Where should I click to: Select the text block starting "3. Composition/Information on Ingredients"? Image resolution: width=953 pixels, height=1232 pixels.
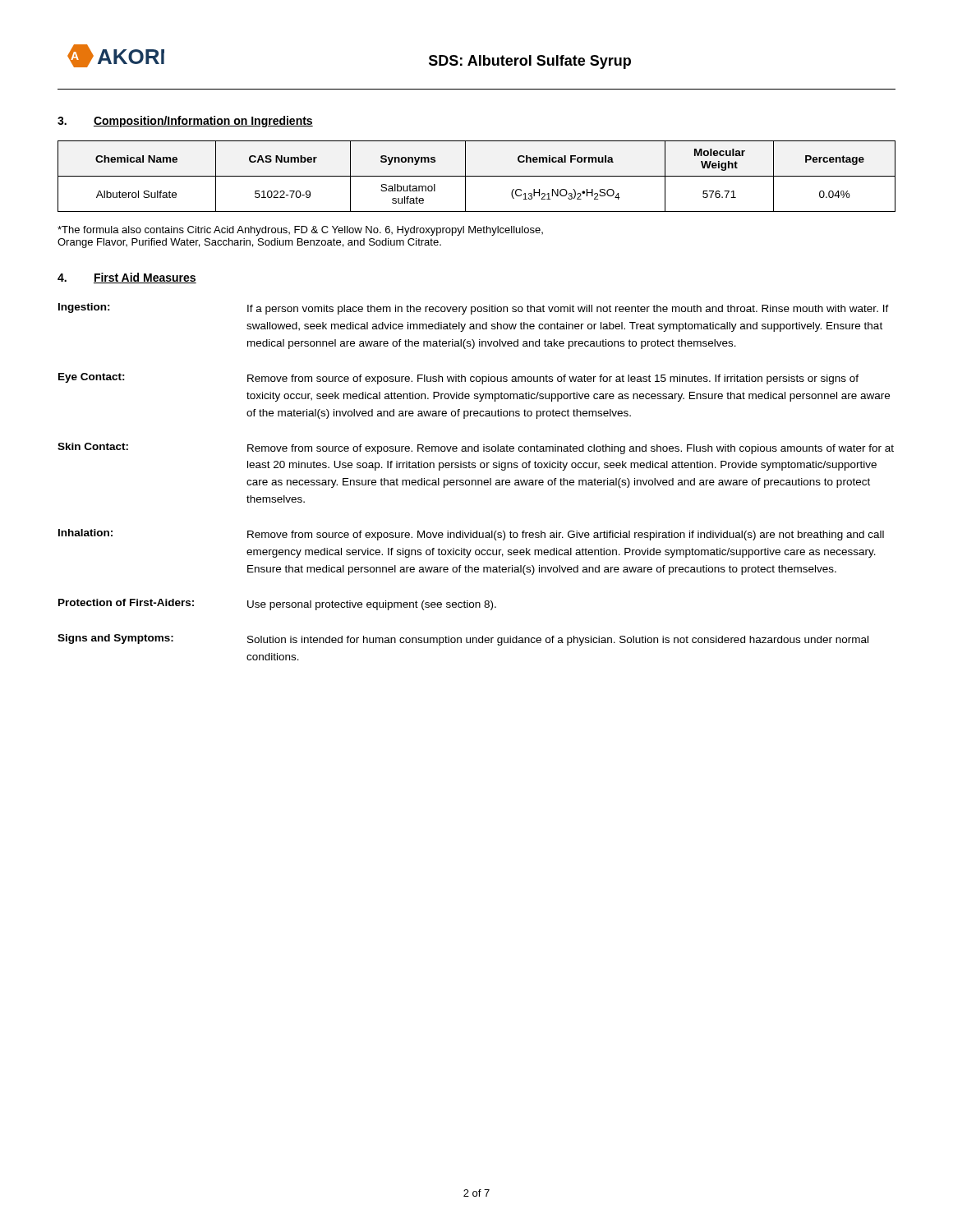185,121
